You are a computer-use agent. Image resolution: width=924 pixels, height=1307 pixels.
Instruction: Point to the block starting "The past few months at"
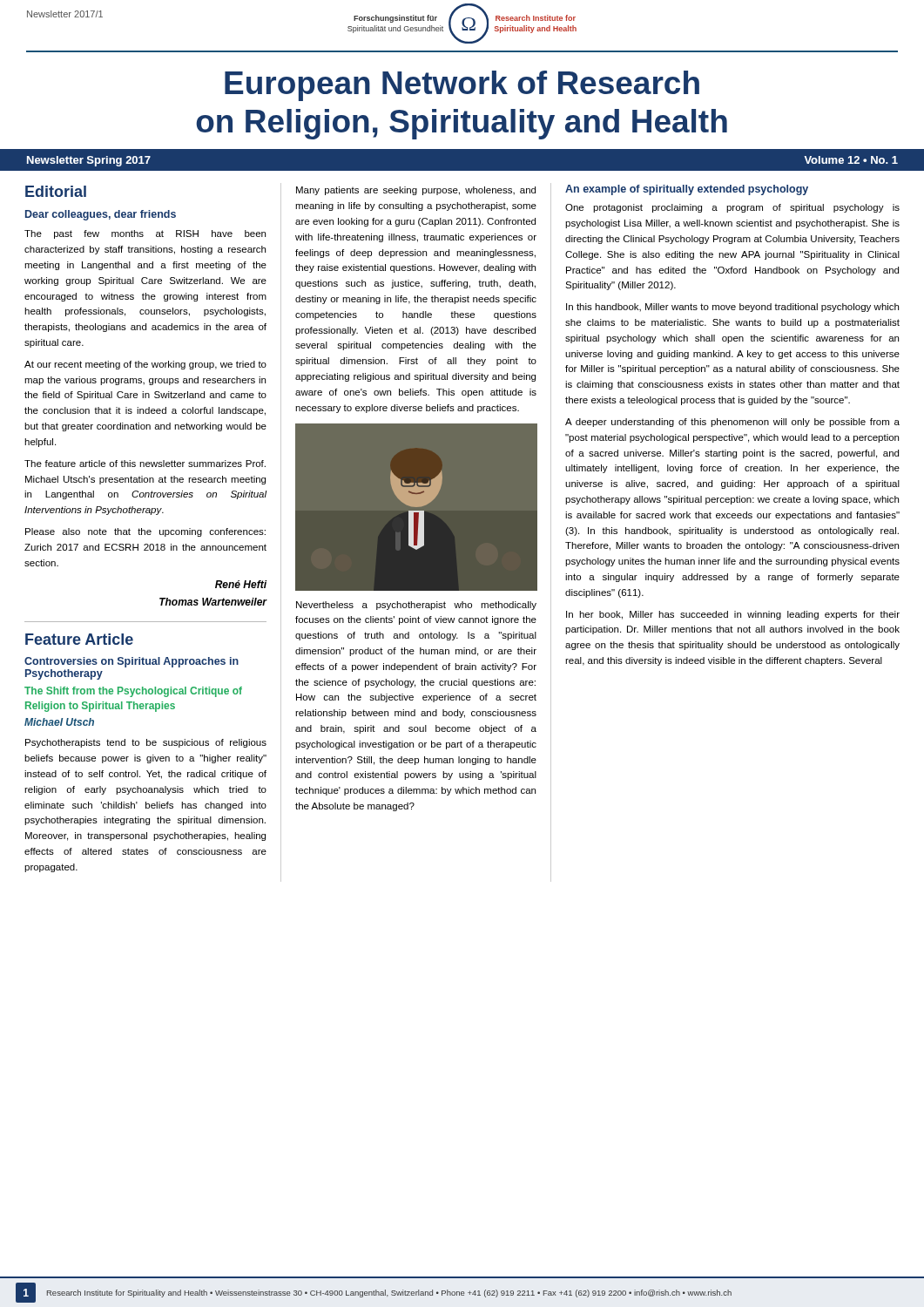point(145,288)
